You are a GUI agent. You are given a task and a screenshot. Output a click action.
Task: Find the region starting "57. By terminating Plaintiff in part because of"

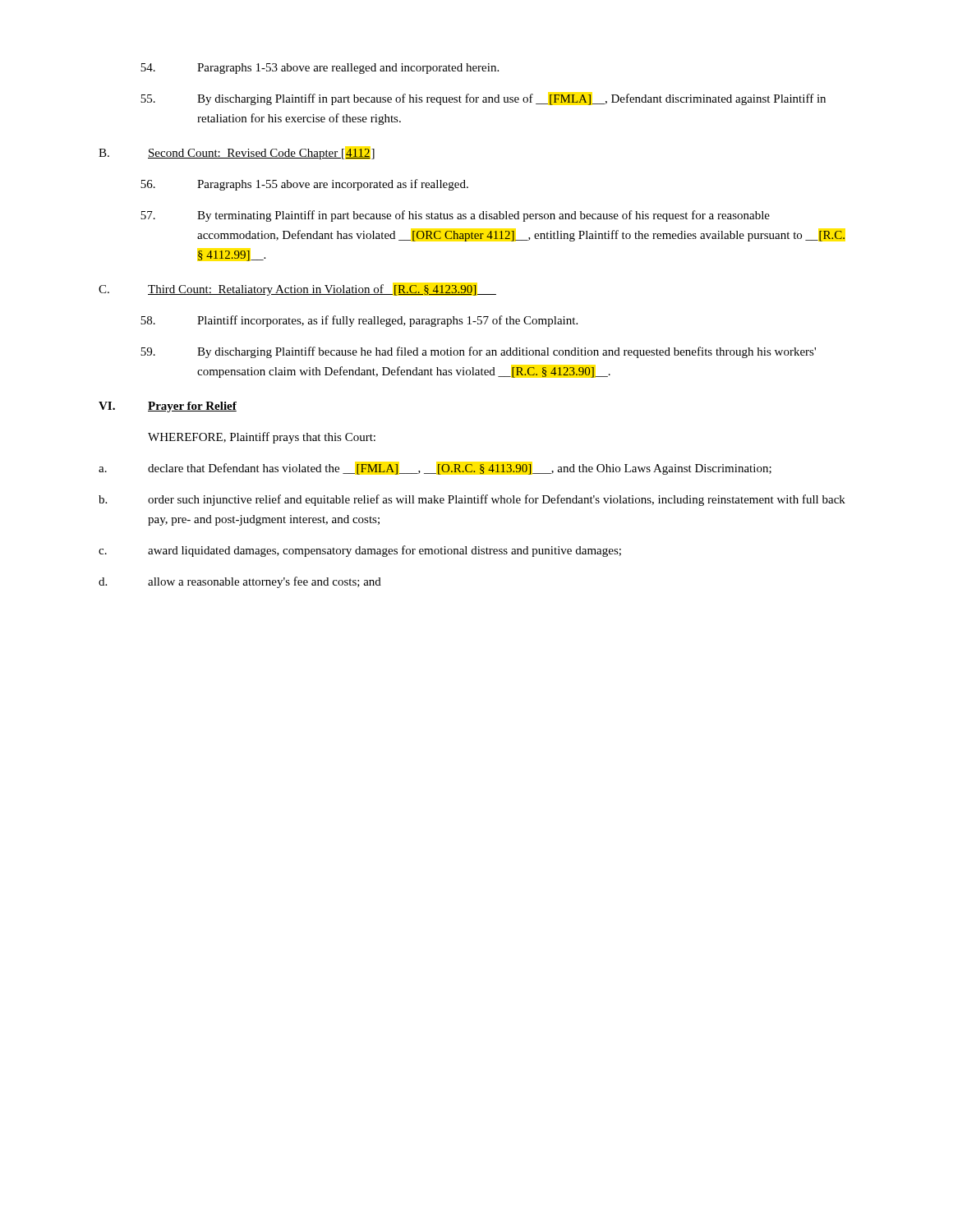tap(476, 235)
